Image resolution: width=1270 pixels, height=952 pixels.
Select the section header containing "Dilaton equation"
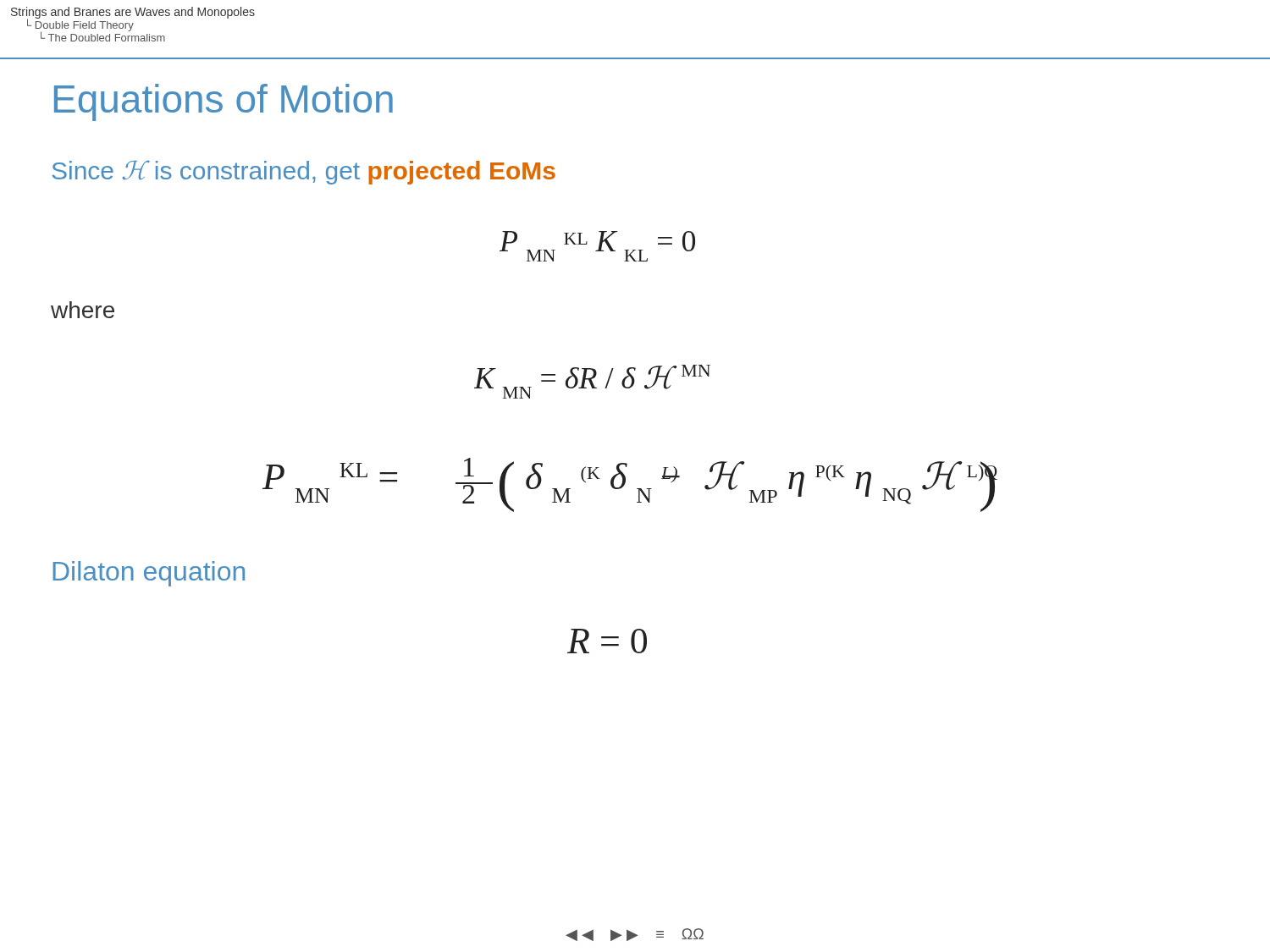[149, 571]
